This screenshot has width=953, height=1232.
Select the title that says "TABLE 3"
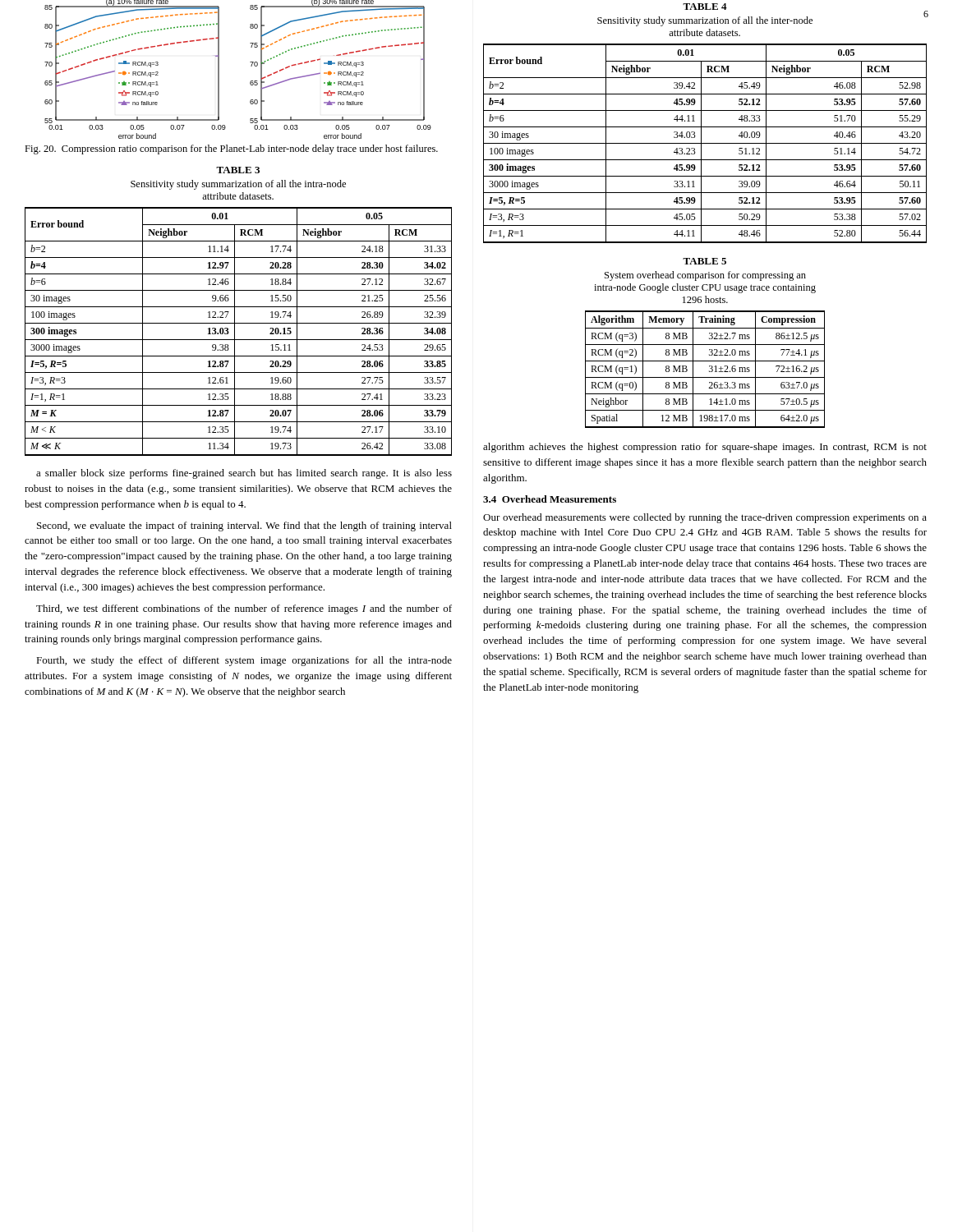(x=238, y=170)
